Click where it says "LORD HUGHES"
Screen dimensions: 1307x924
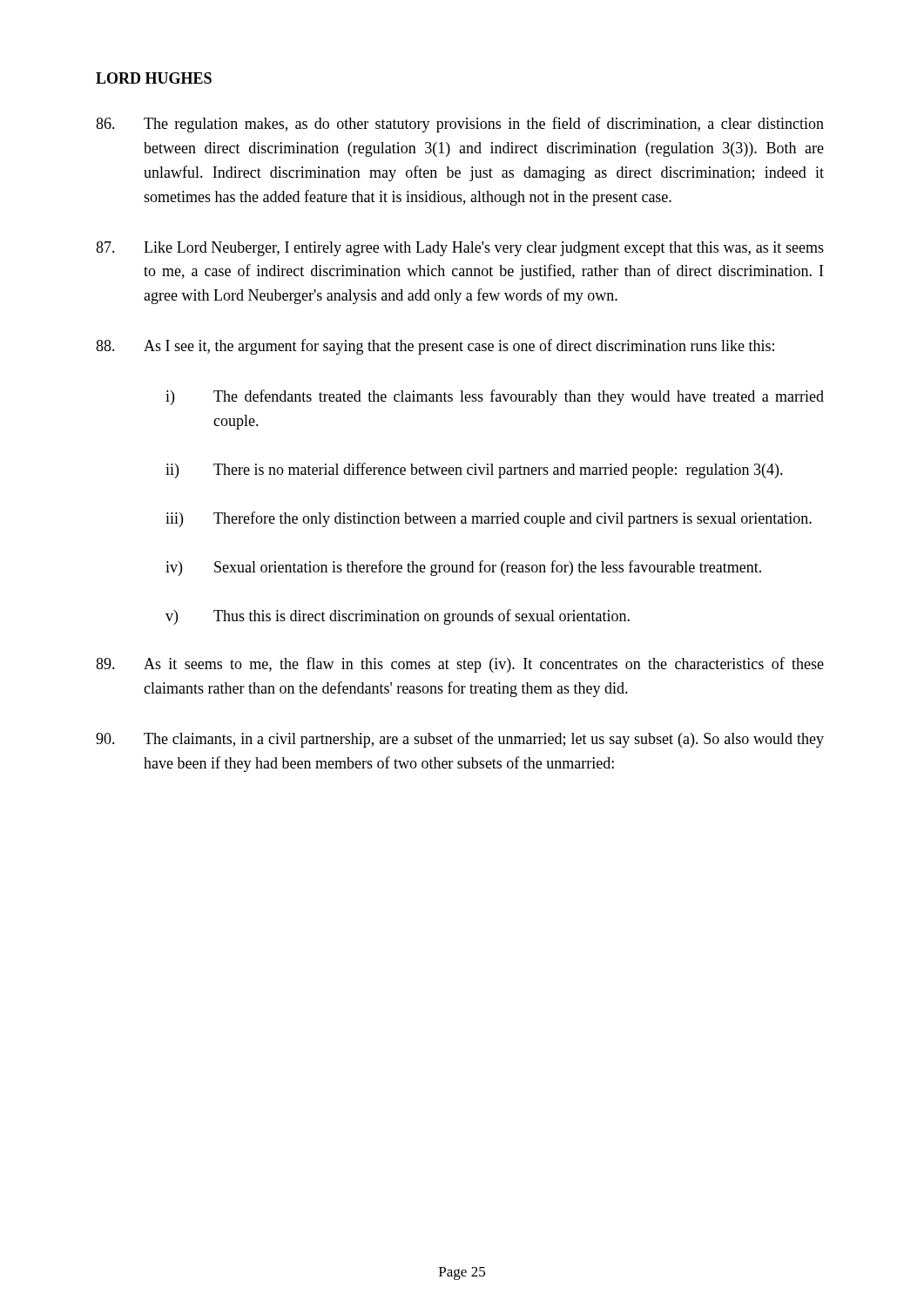point(154,78)
